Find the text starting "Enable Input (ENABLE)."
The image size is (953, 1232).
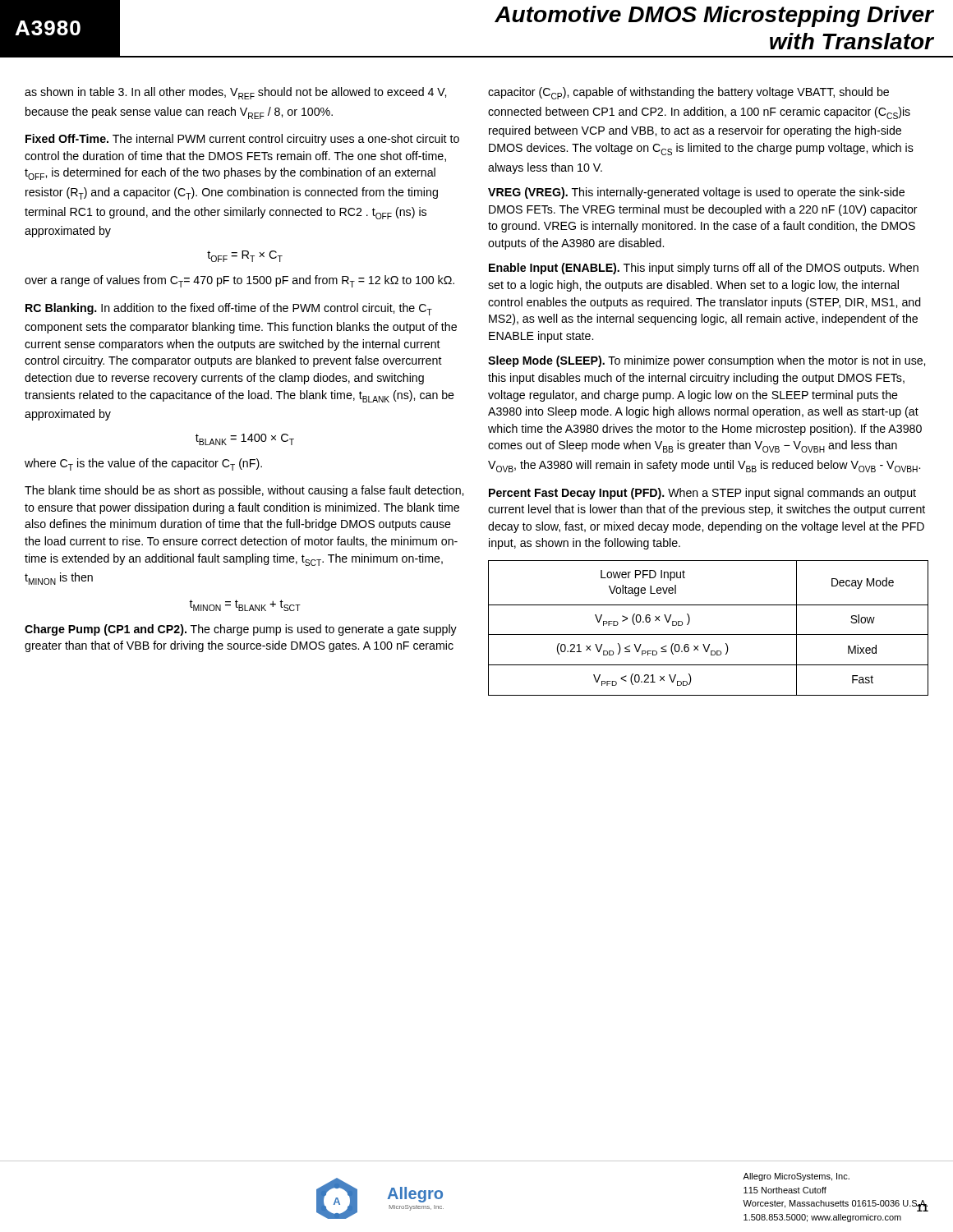click(x=708, y=302)
